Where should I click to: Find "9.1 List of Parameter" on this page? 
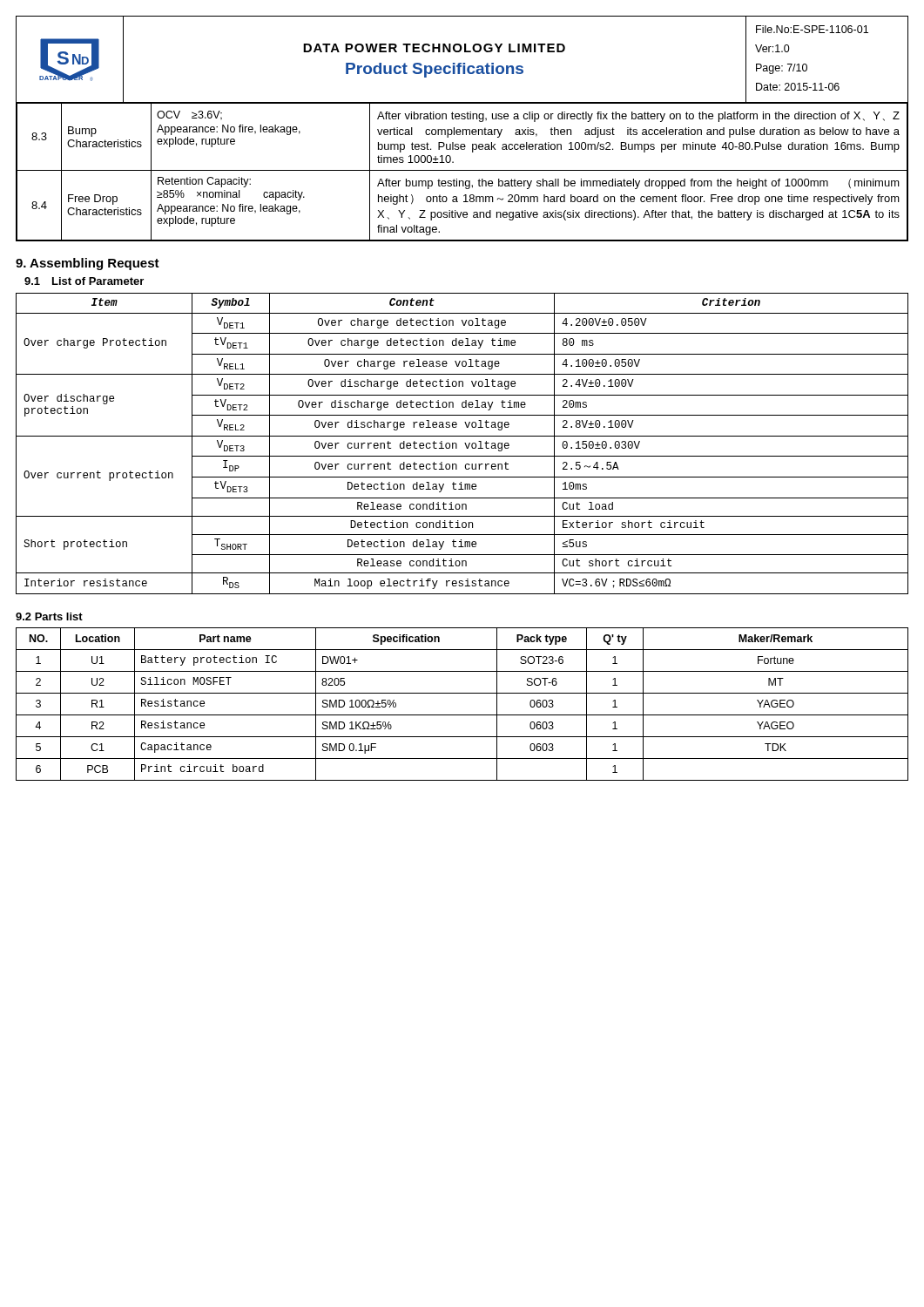(x=84, y=281)
